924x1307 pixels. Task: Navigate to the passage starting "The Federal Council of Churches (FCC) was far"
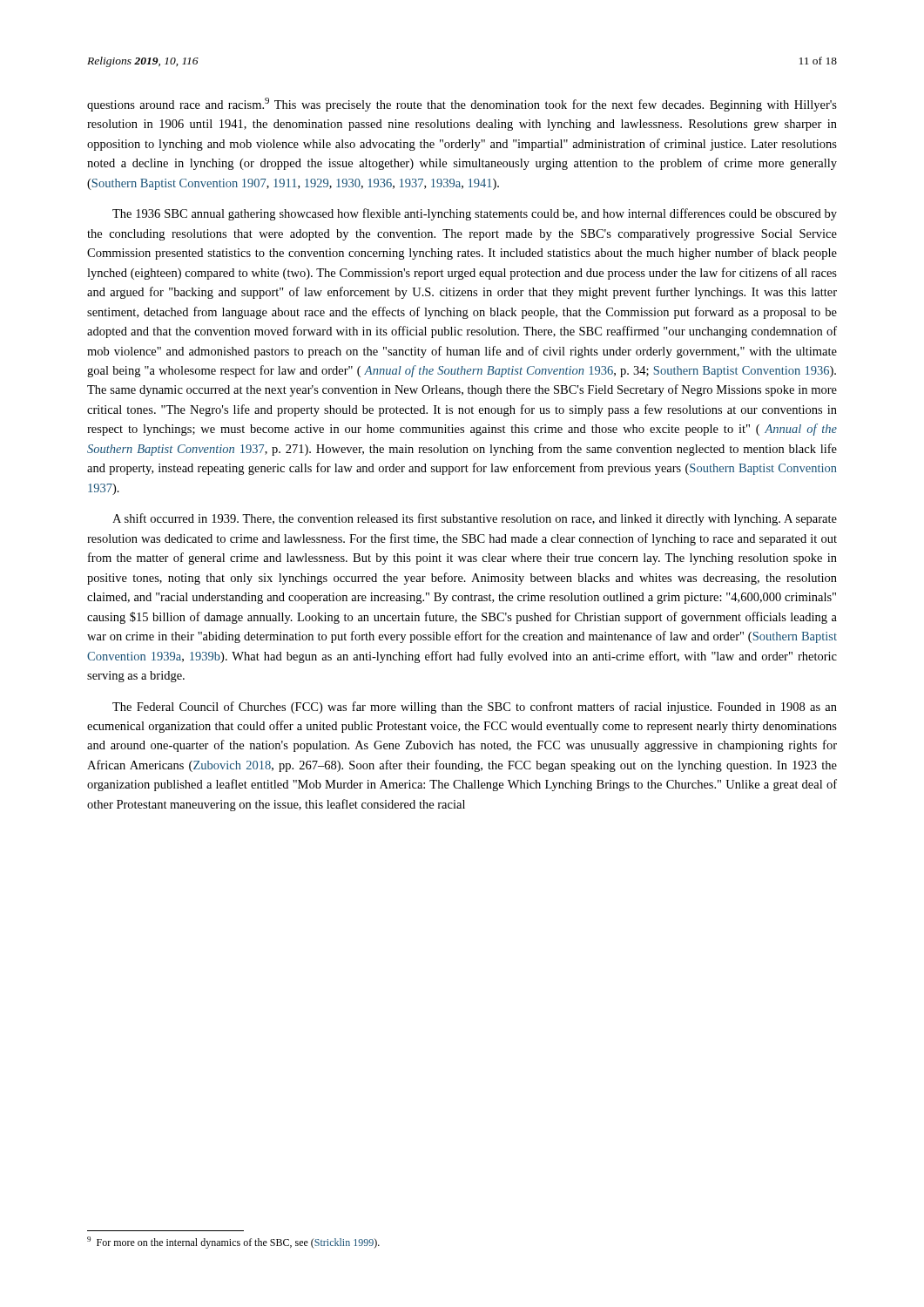pyautogui.click(x=462, y=755)
